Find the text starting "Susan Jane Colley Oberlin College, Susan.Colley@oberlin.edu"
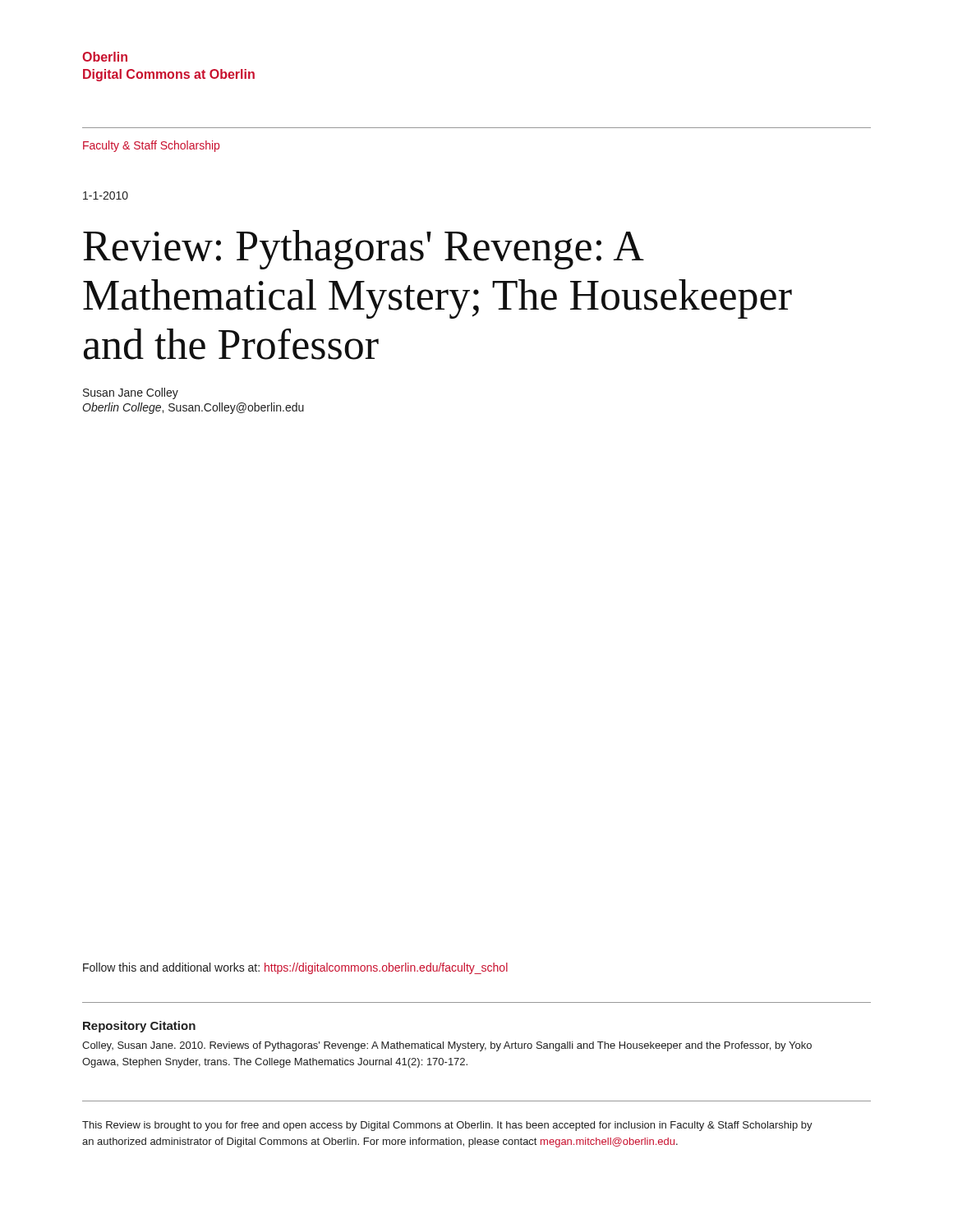Viewport: 953px width, 1232px height. pos(193,400)
